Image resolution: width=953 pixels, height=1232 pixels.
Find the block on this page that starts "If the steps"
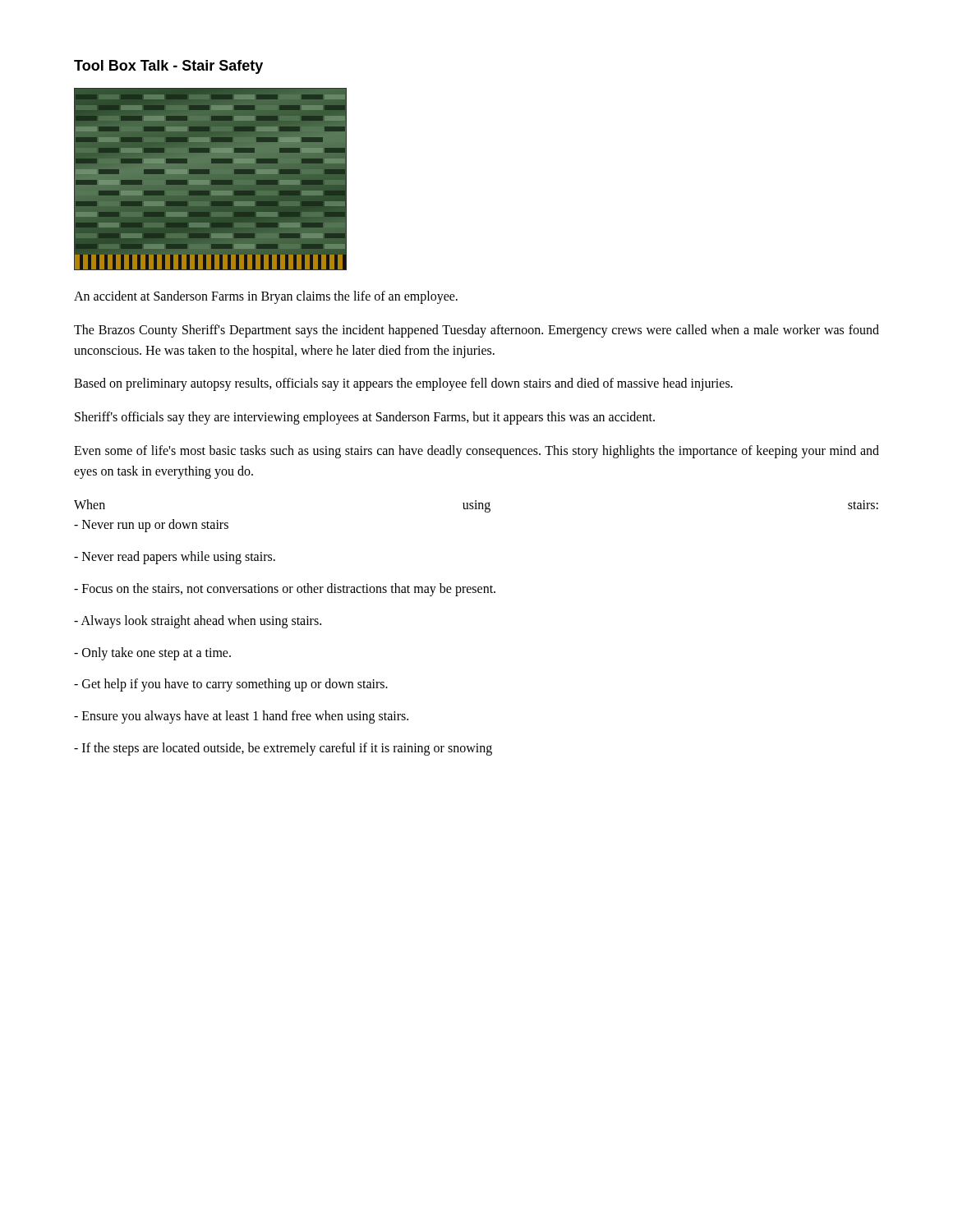click(x=283, y=748)
